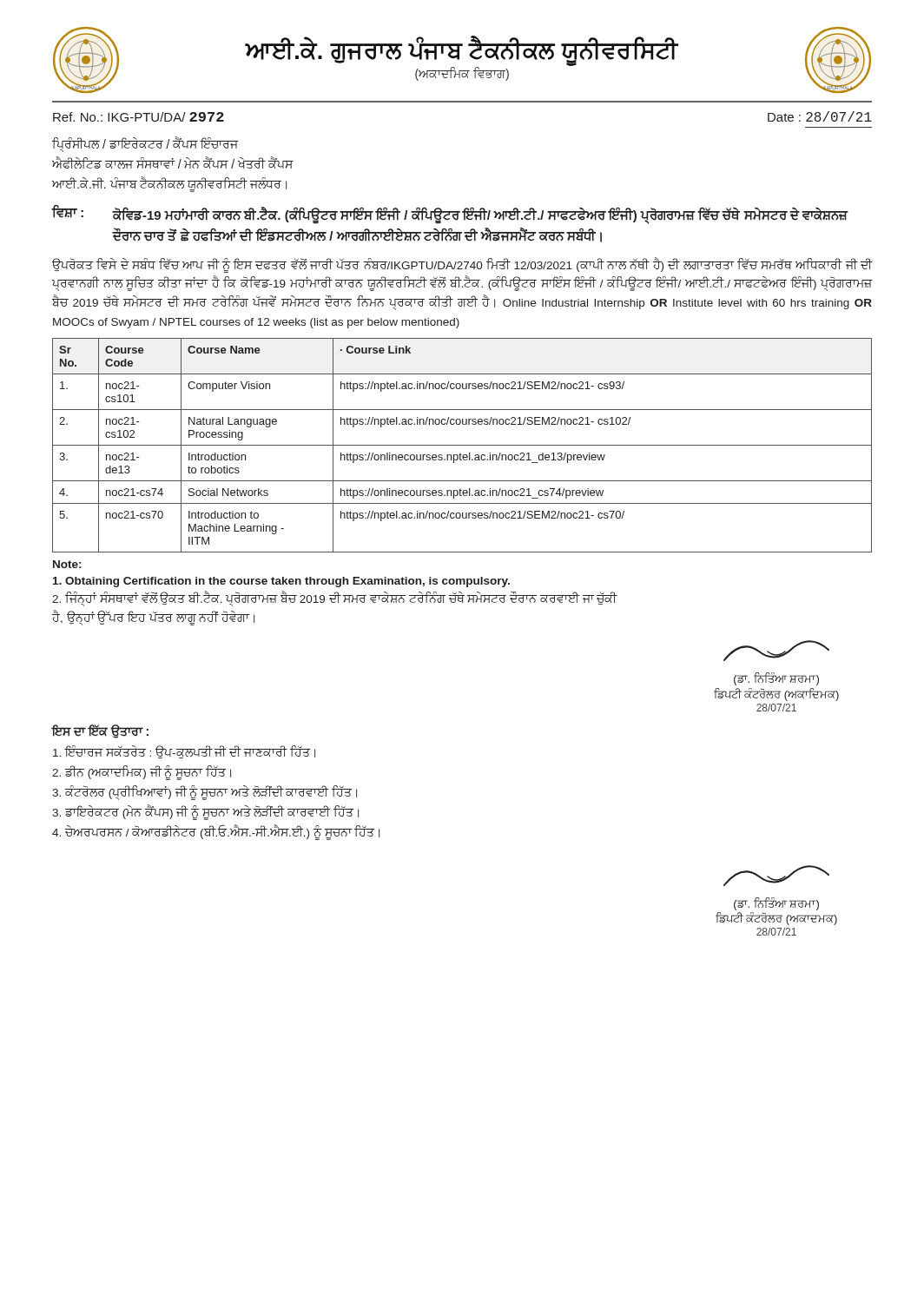Find the block on this page that starts "3. ਡਾਇਰੇਕਟਰ (ਮੇਨ ਕੈਂਪਸ) ਜੀ ਨੂੰ ਸੂਚਨਾ ਅਤੇ"
Viewport: 924px width, 1303px height.
click(207, 812)
